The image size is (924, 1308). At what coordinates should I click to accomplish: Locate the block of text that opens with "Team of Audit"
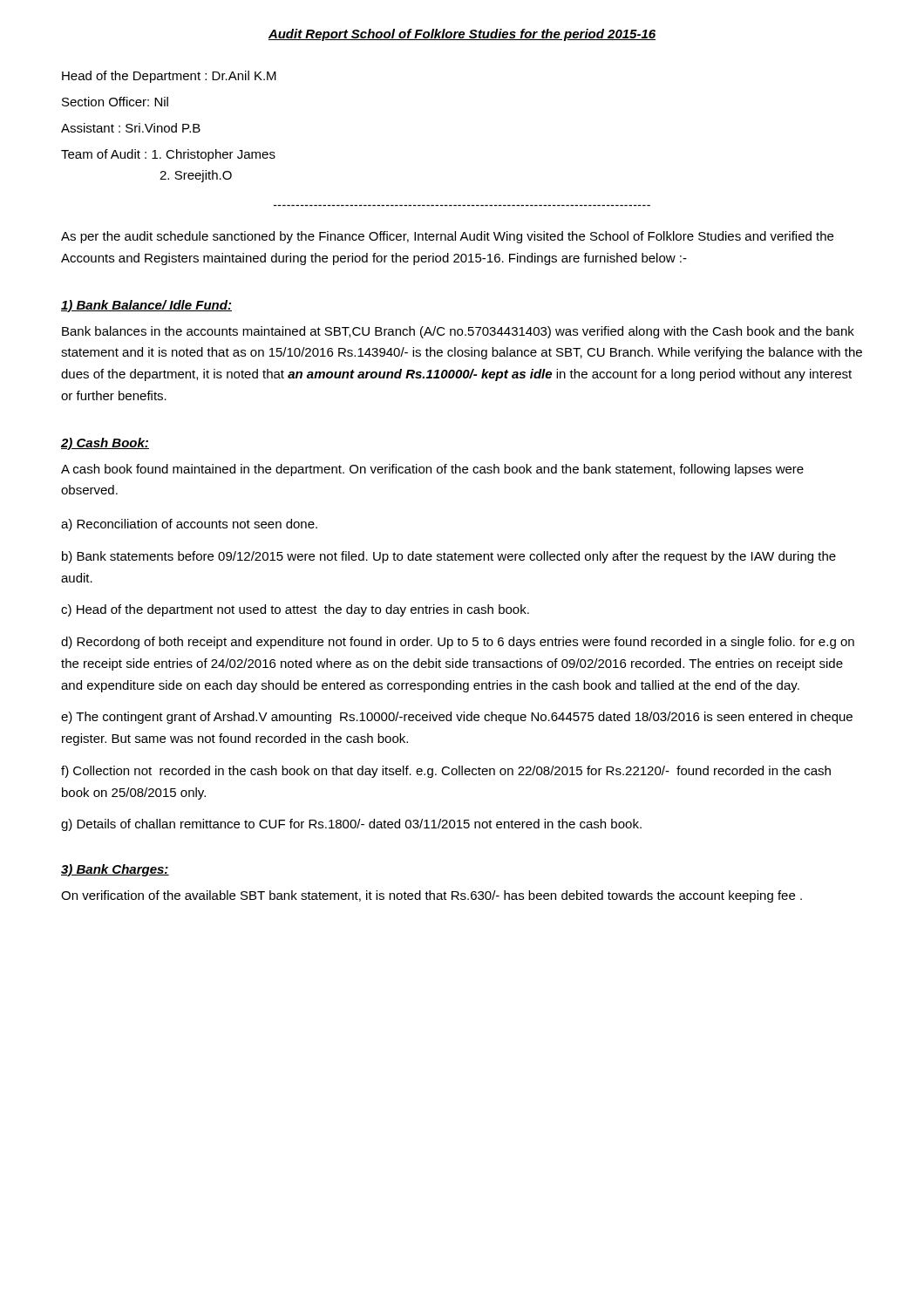point(168,155)
